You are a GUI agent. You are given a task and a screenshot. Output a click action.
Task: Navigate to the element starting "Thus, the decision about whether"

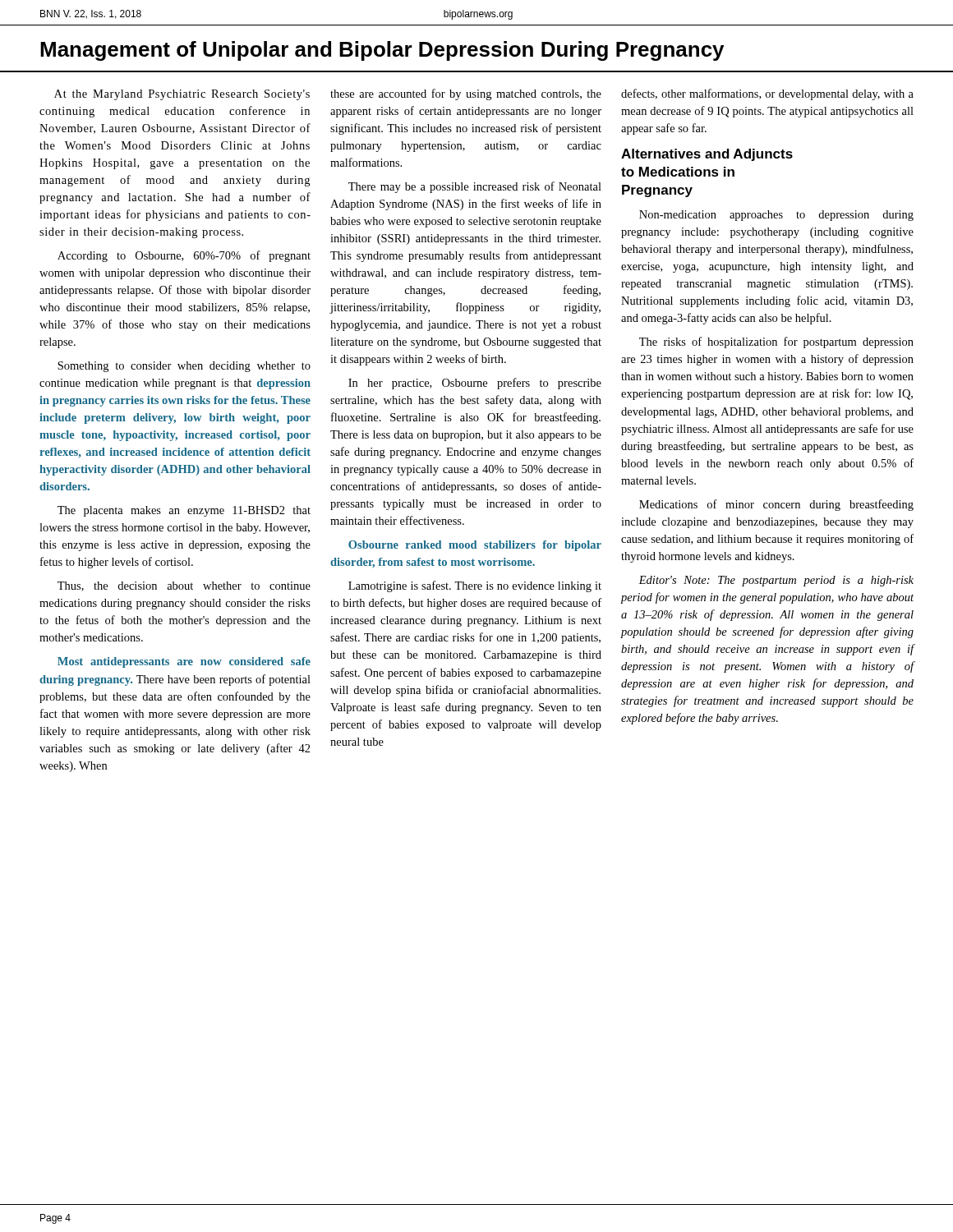(175, 612)
